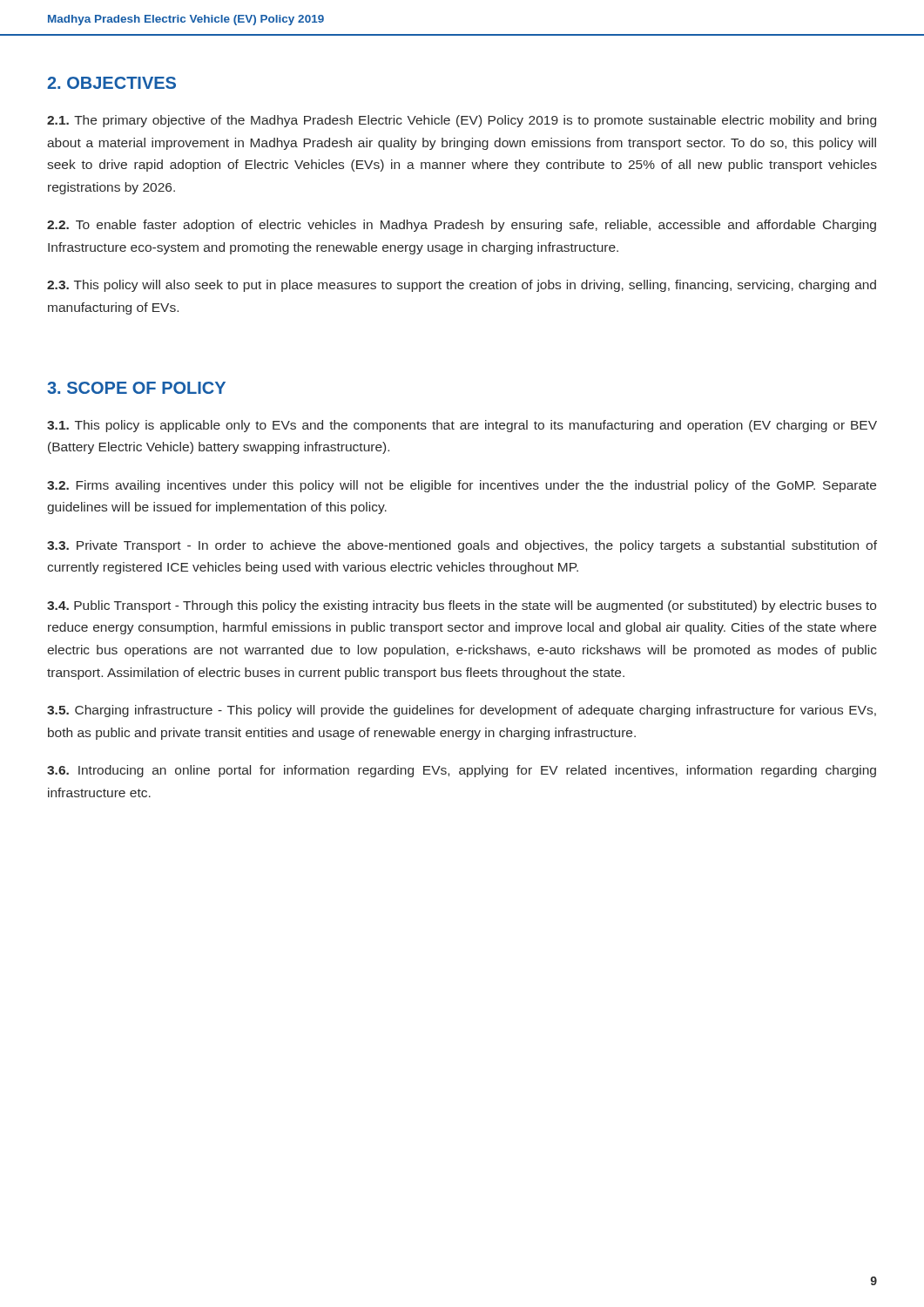Locate the text starting "5. Charging infrastructure - This policy will provide"
This screenshot has height=1307, width=924.
point(462,721)
